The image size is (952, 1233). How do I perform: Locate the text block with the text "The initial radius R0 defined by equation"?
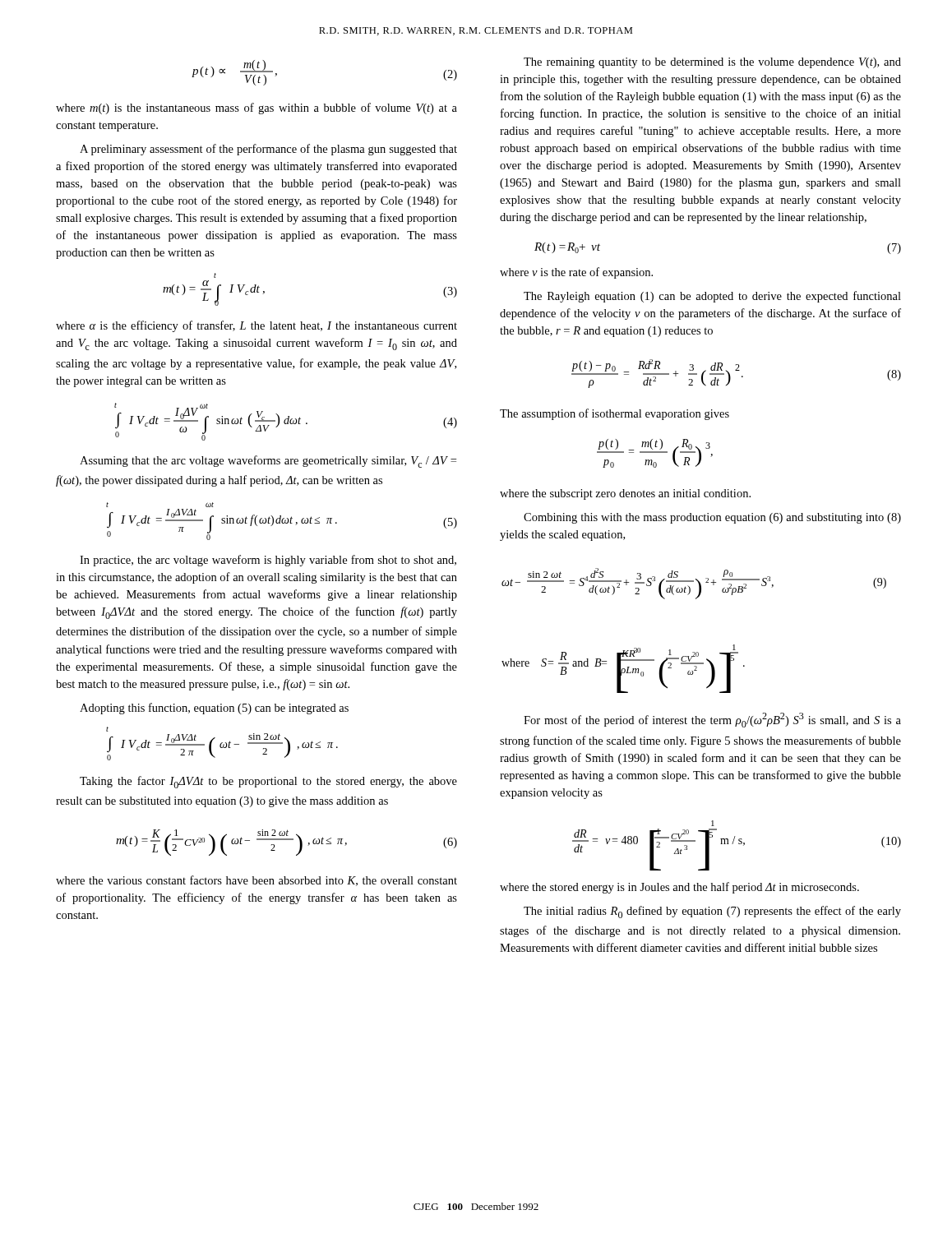[700, 929]
